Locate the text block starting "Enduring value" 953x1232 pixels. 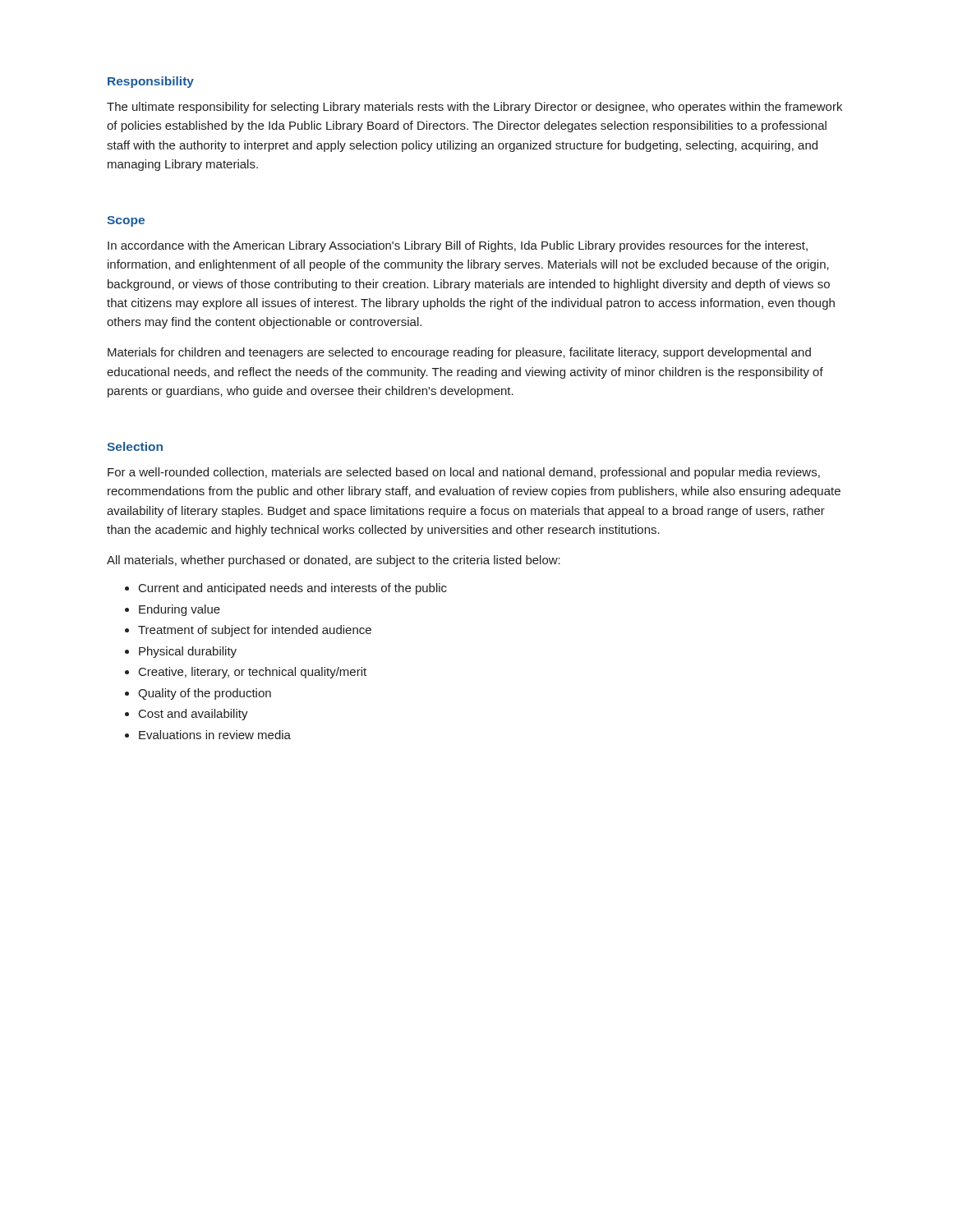click(x=179, y=609)
